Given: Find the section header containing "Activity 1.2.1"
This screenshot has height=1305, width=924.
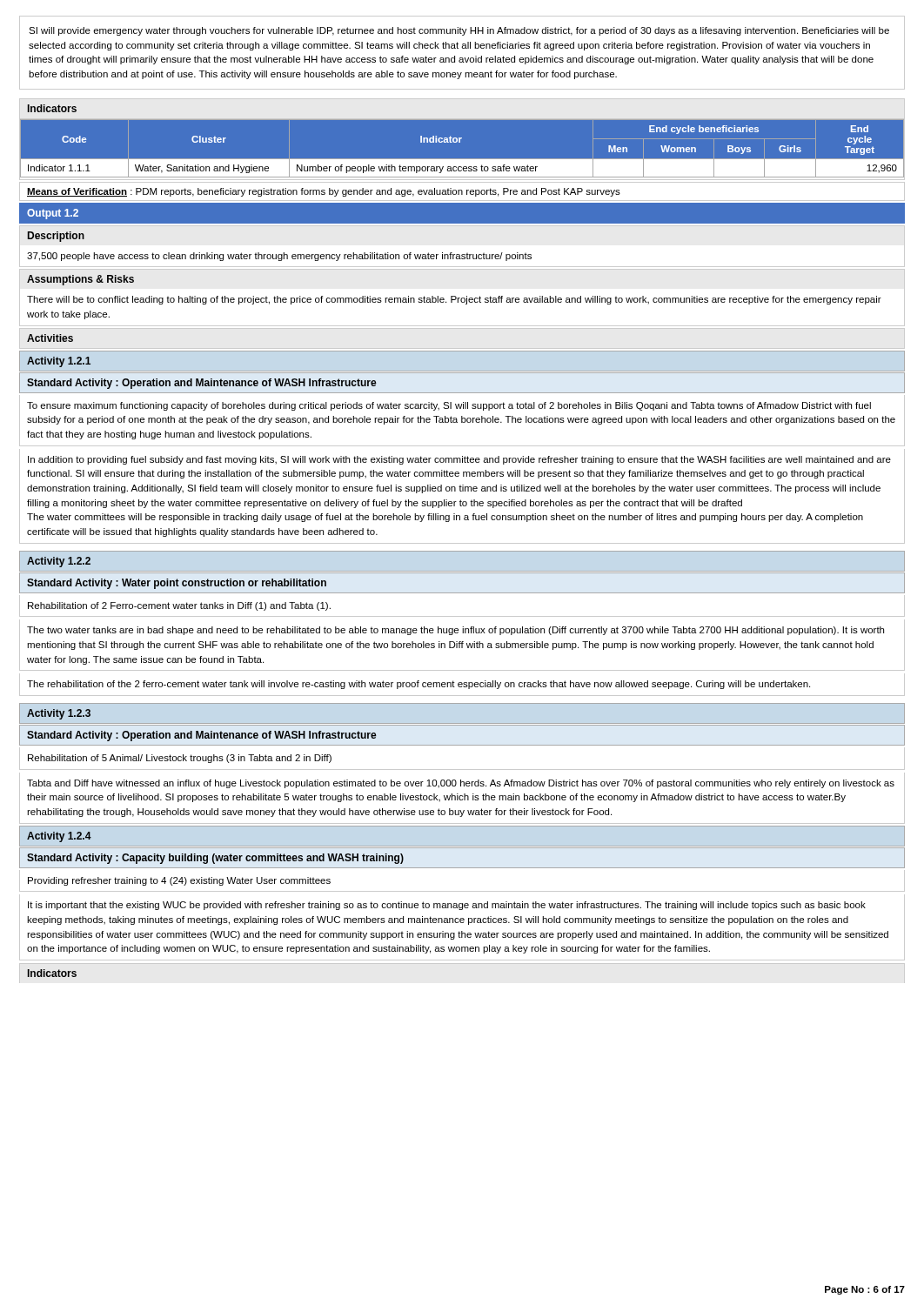Looking at the screenshot, I should tap(59, 361).
